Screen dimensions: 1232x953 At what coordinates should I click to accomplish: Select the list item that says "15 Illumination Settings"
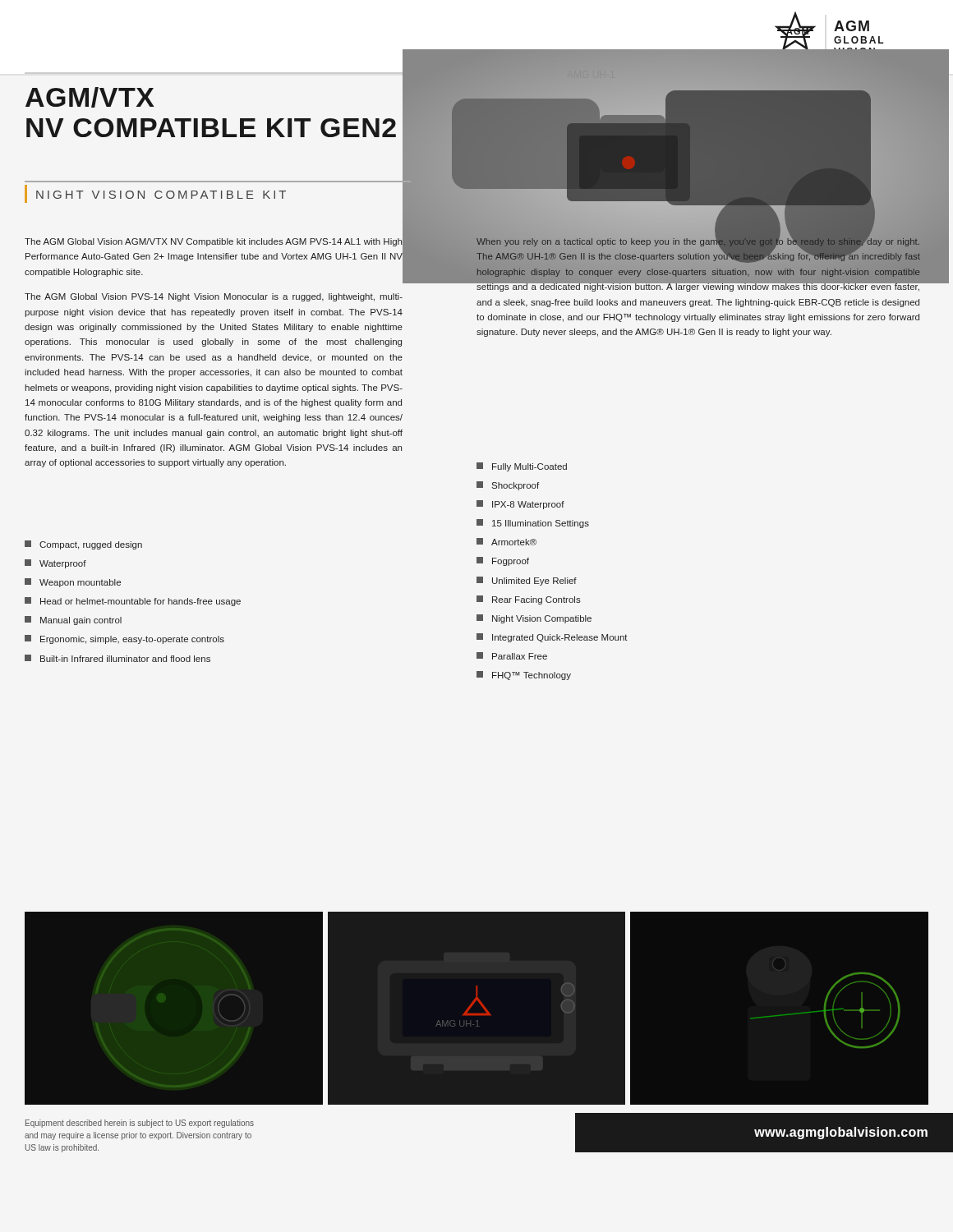point(533,523)
